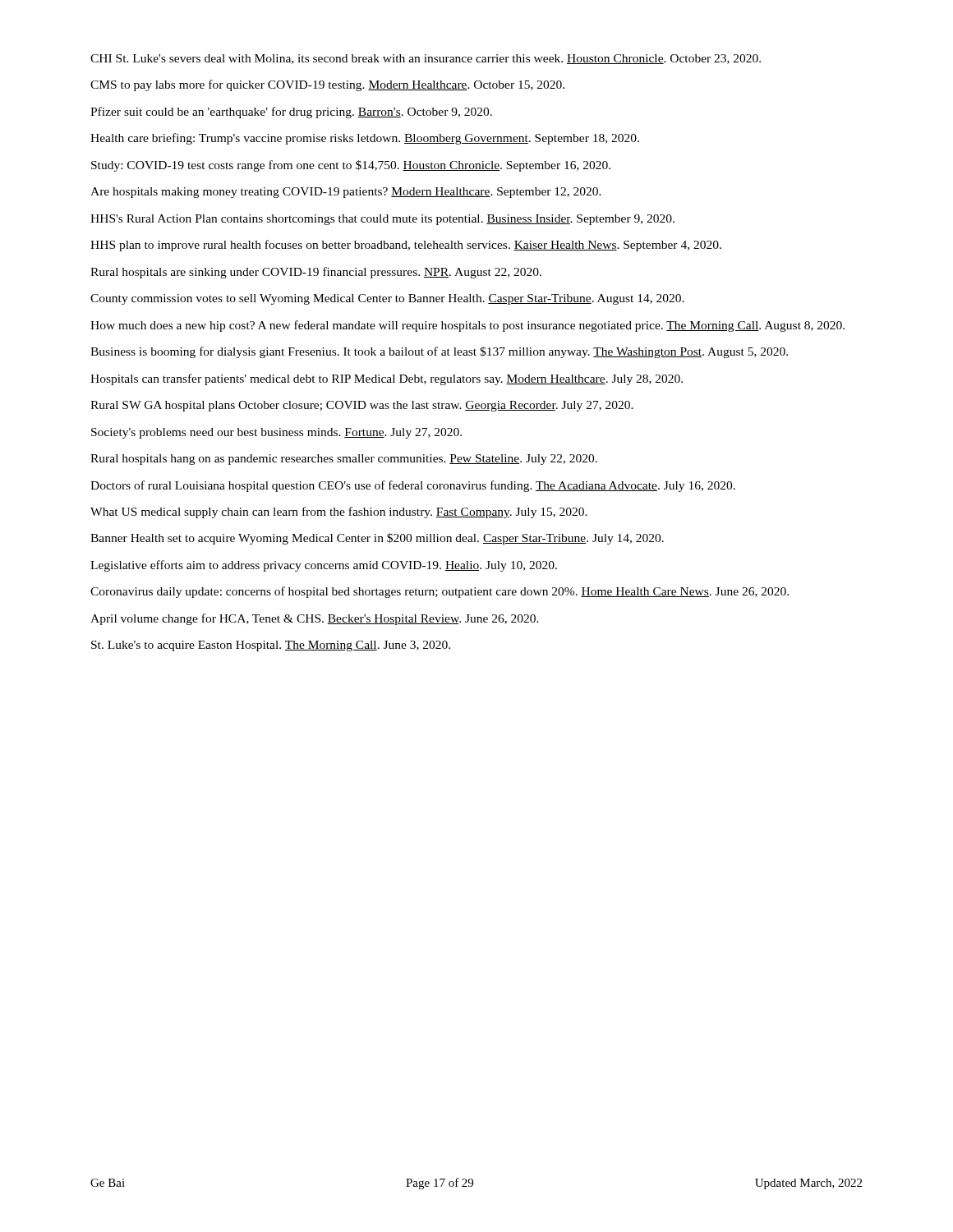
Task: Navigate to the text block starting "CHI St. Luke's"
Action: point(426,58)
